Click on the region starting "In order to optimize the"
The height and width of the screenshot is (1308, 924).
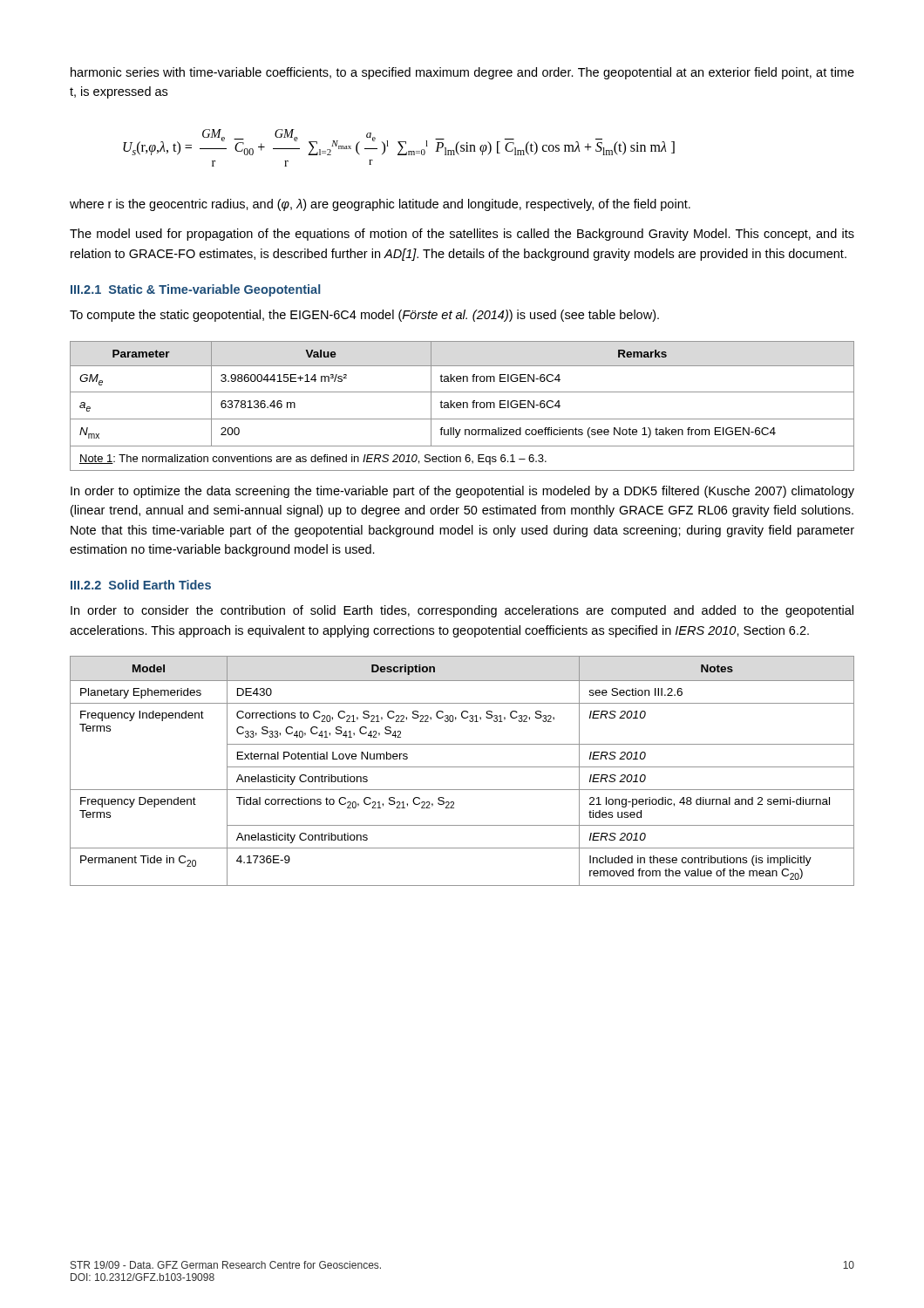coord(462,520)
